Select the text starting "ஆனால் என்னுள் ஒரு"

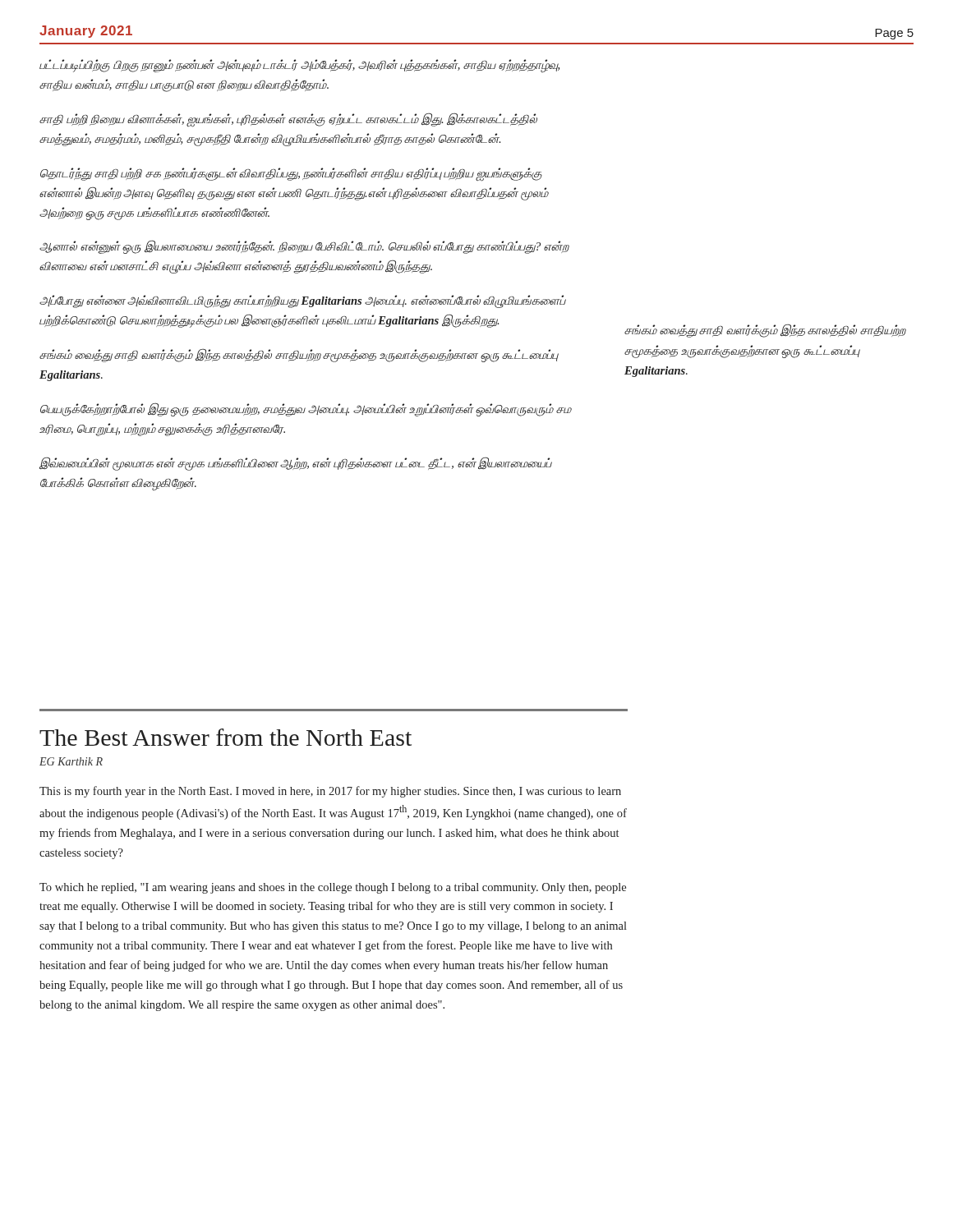pyautogui.click(x=304, y=257)
